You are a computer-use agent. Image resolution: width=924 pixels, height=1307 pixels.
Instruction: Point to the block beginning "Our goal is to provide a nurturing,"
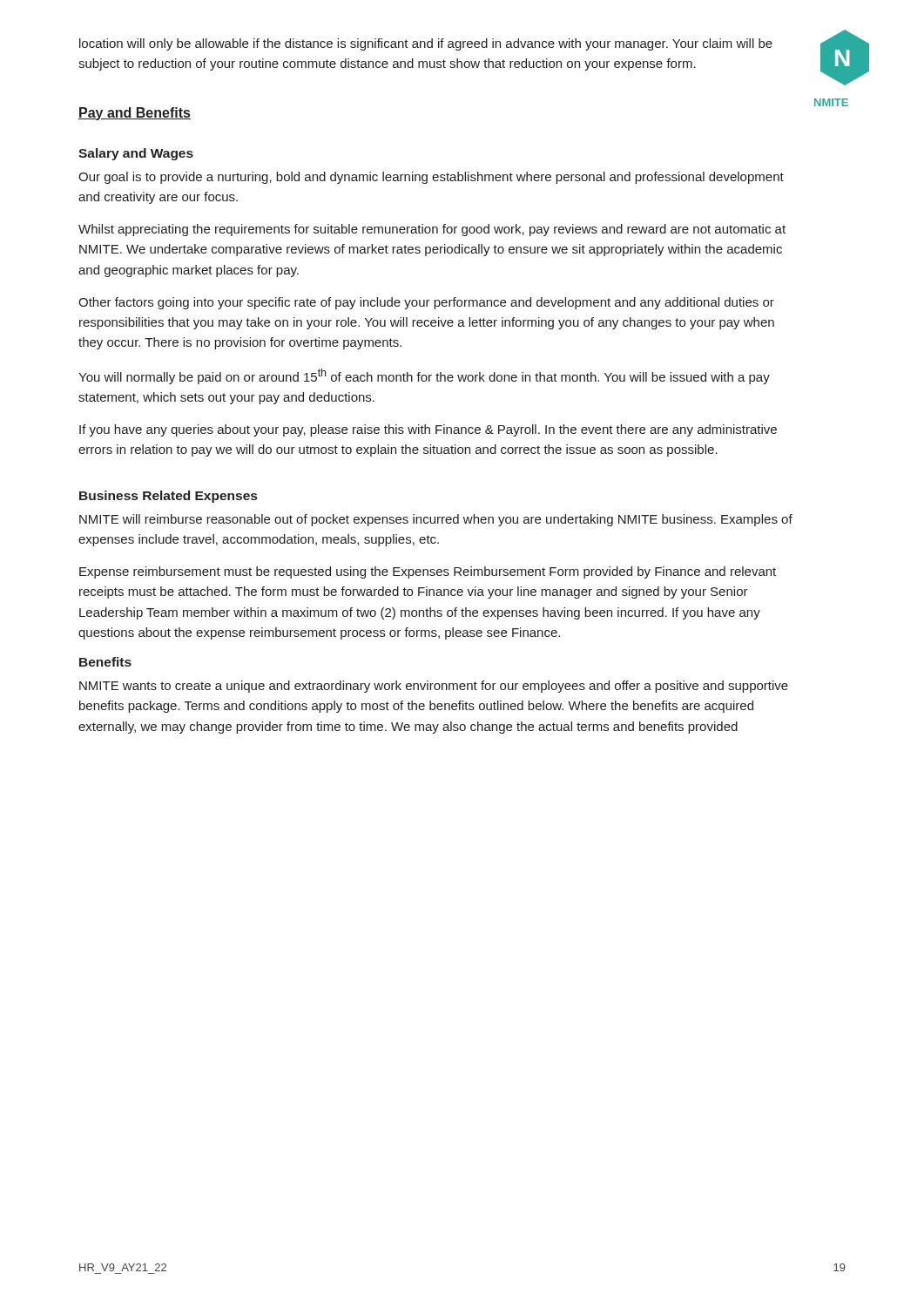pyautogui.click(x=436, y=313)
